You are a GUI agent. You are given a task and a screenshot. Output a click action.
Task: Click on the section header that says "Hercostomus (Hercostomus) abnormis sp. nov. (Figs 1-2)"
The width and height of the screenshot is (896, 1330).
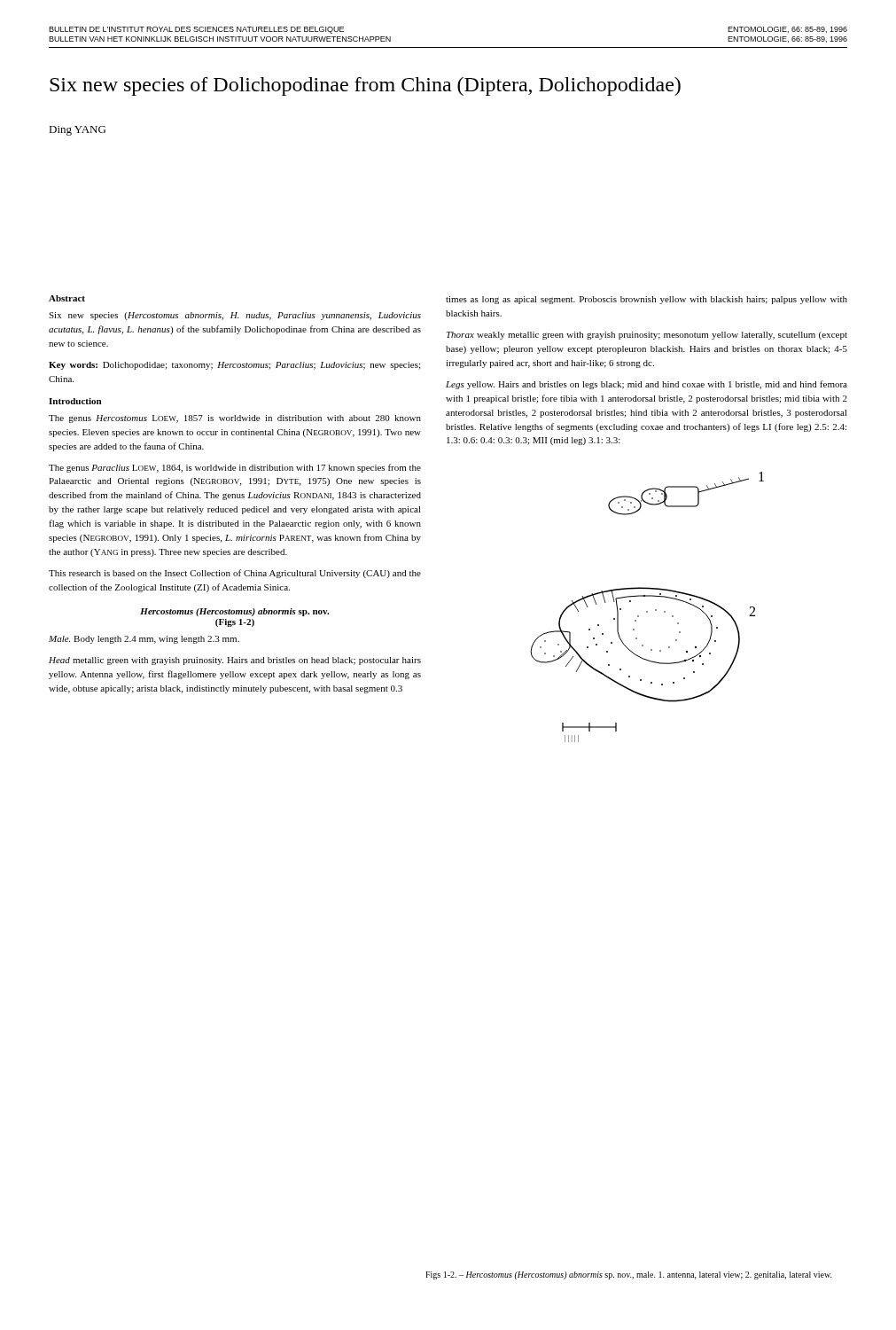click(x=235, y=616)
